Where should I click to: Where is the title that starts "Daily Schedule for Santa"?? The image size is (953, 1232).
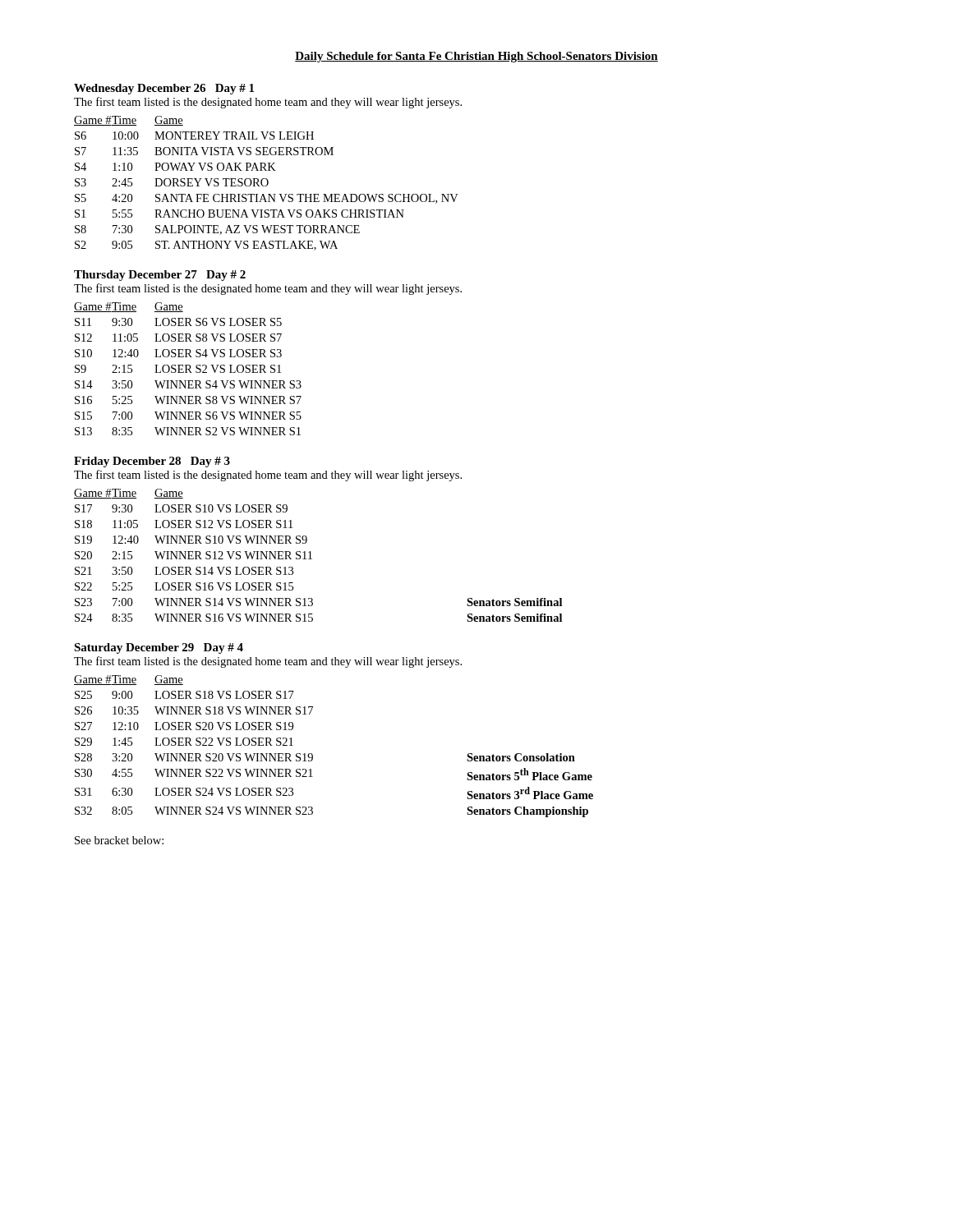pos(476,56)
